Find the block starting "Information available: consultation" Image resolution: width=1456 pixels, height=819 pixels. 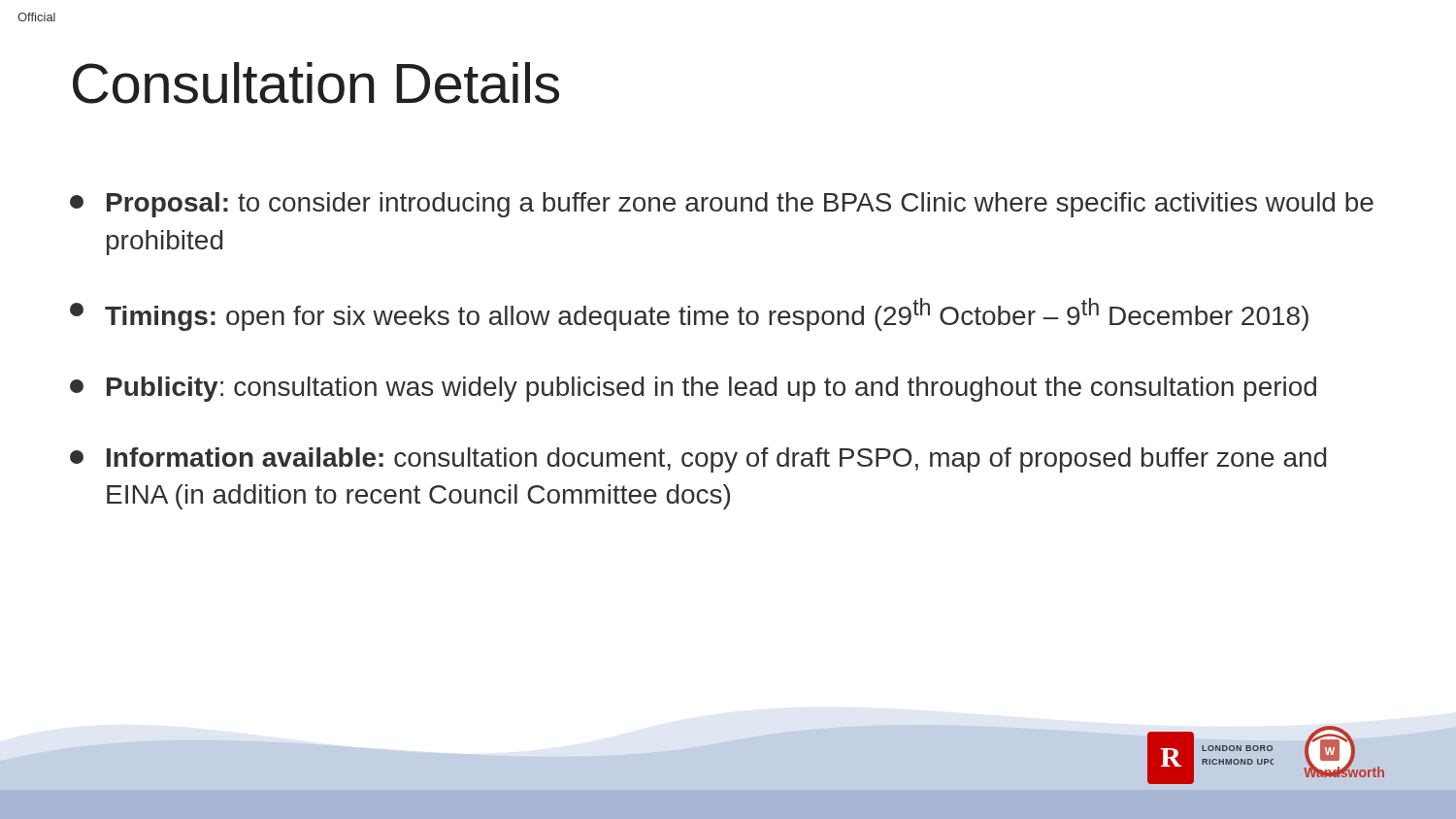724,477
